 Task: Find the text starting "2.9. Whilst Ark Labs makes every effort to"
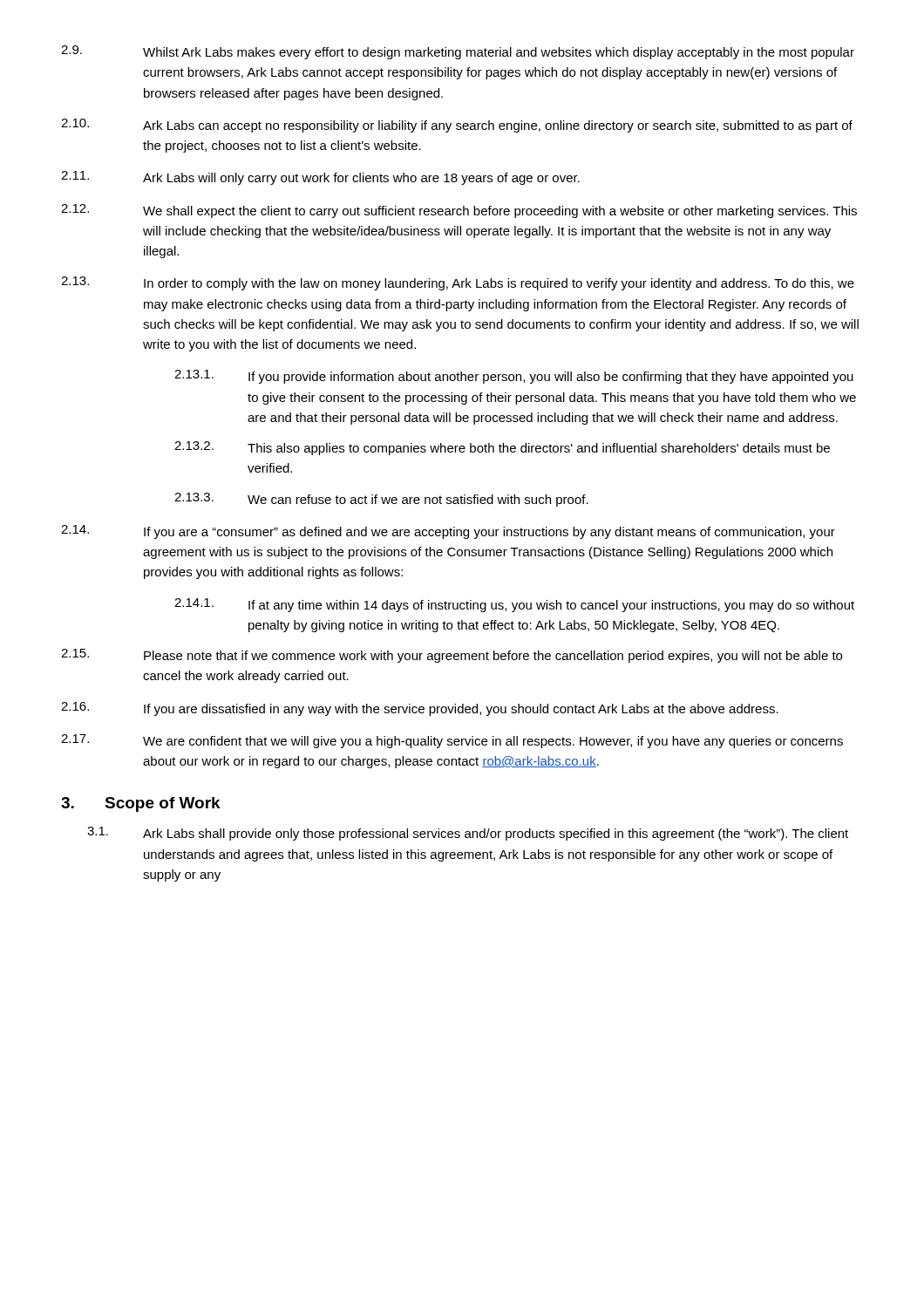[x=462, y=72]
